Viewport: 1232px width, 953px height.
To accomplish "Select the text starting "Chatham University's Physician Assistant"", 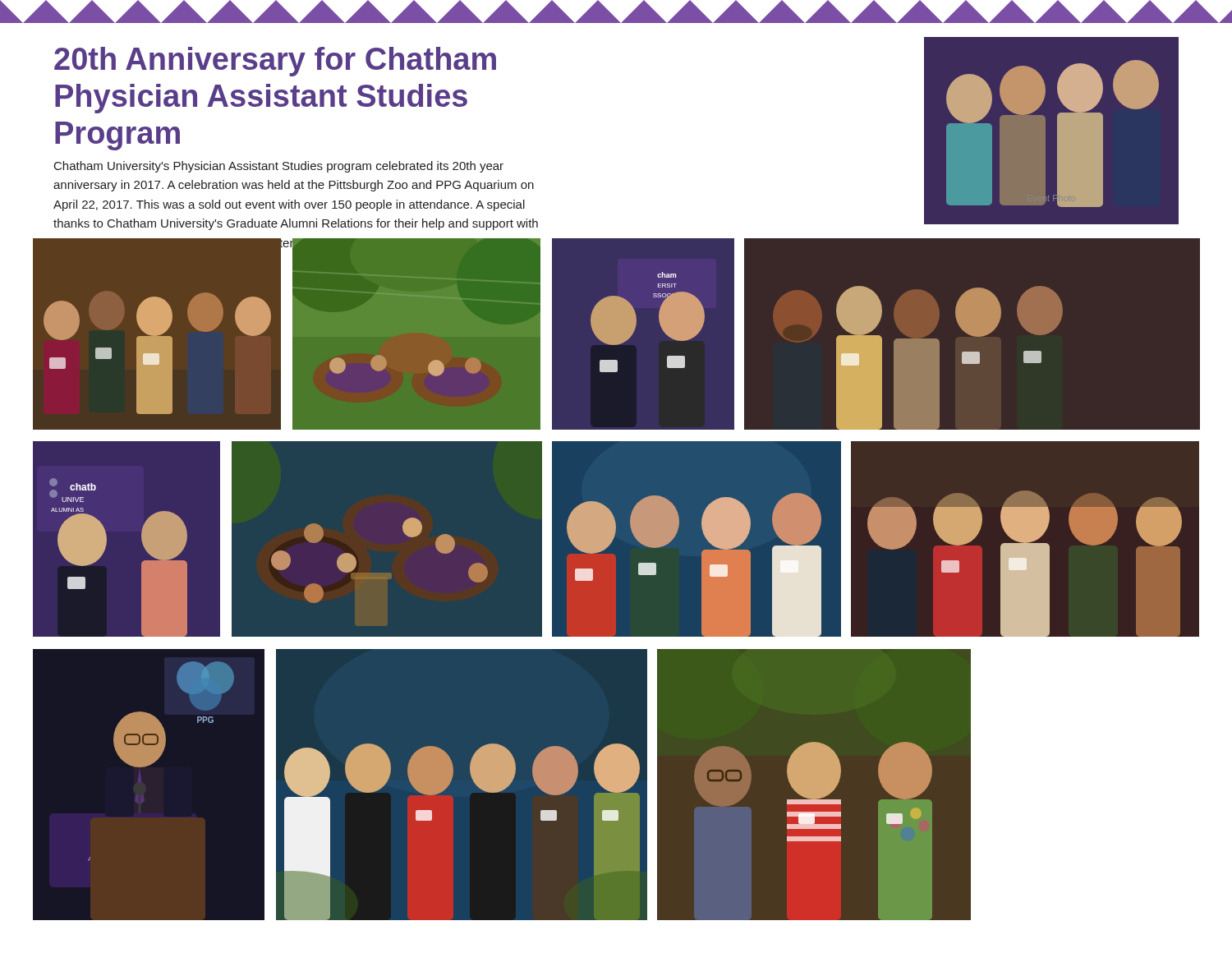I will (x=304, y=204).
